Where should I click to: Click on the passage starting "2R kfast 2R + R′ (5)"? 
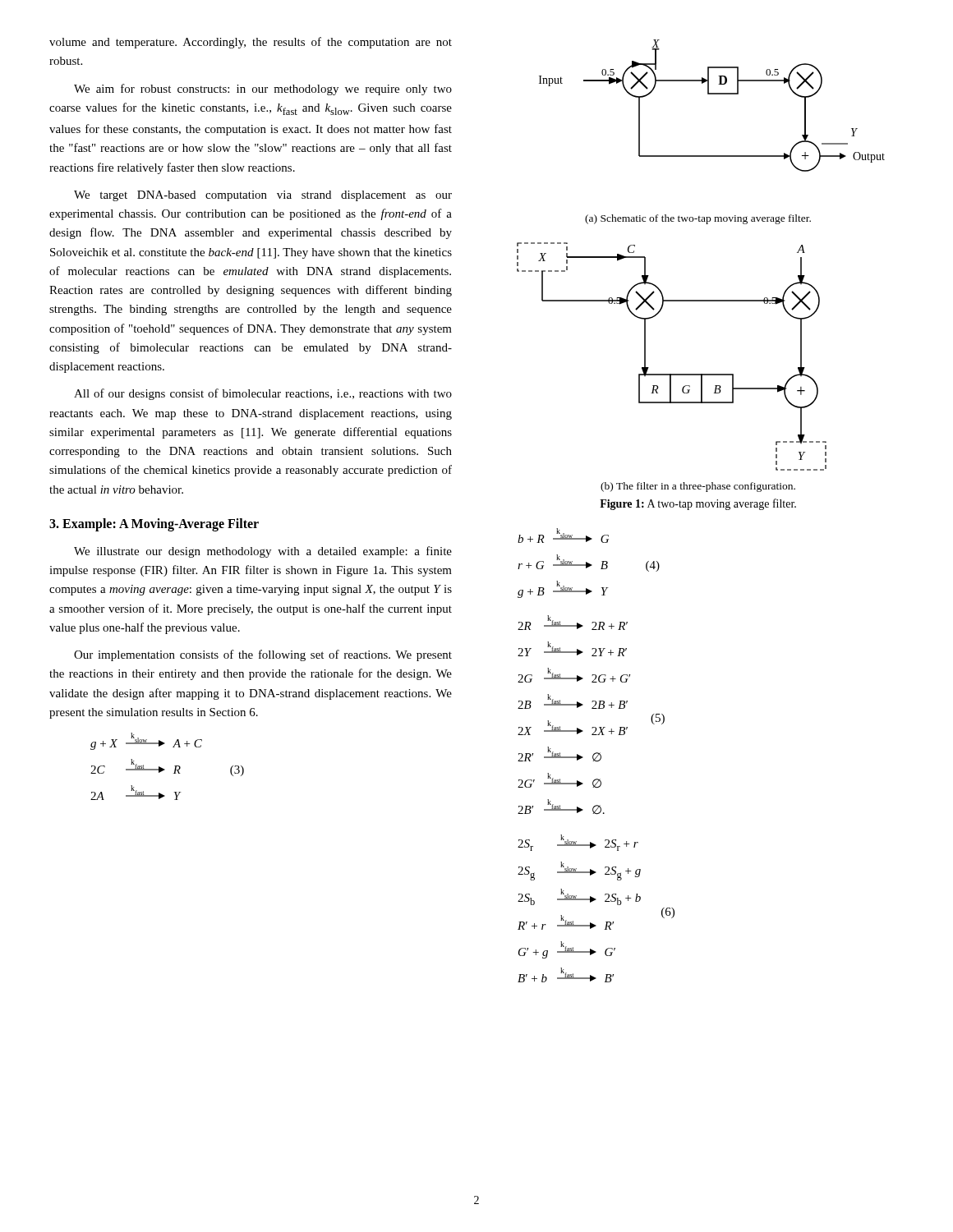(592, 718)
